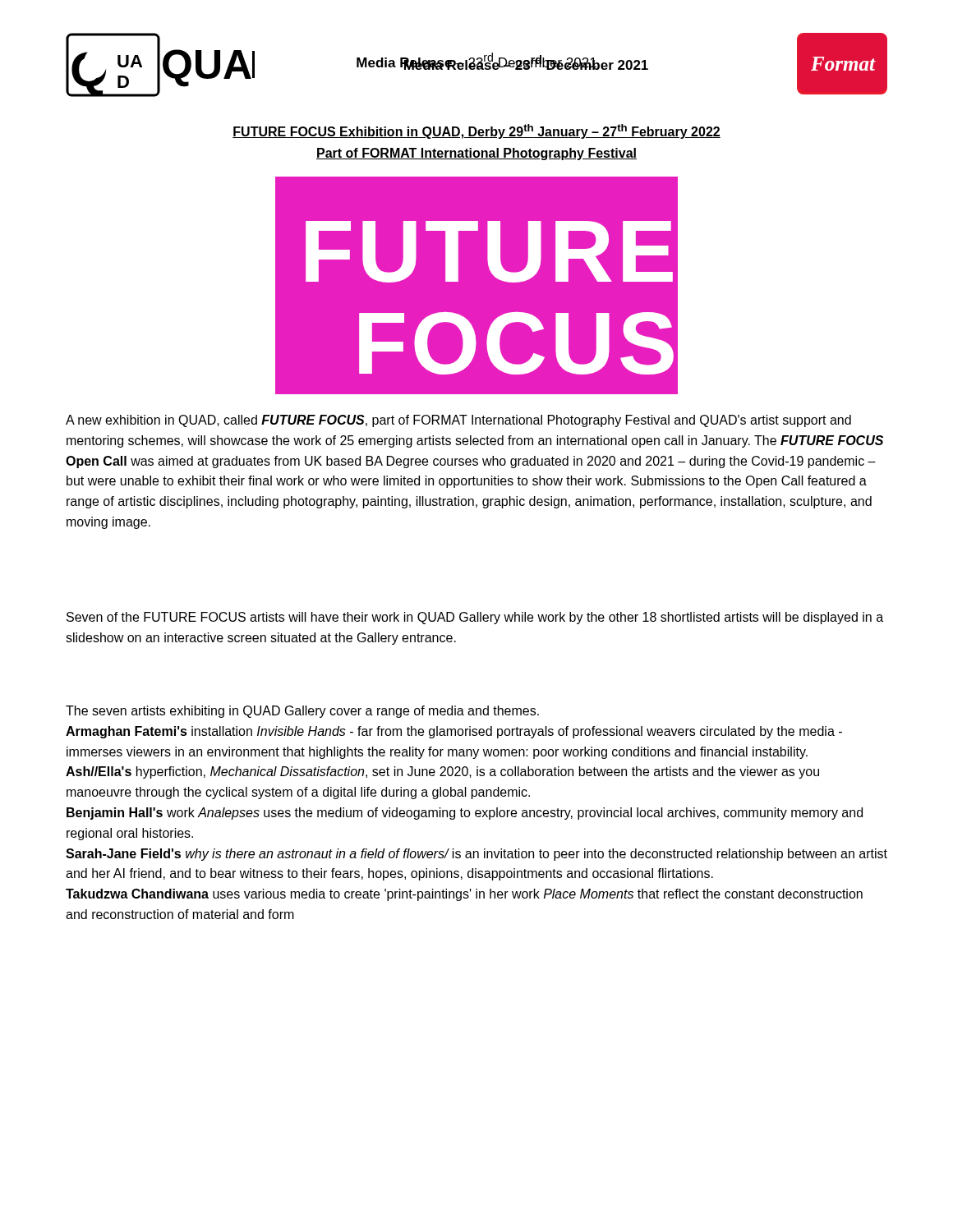Locate the passage starting "The seven artists exhibiting in QUAD Gallery cover"
Image resolution: width=953 pixels, height=1232 pixels.
click(476, 813)
